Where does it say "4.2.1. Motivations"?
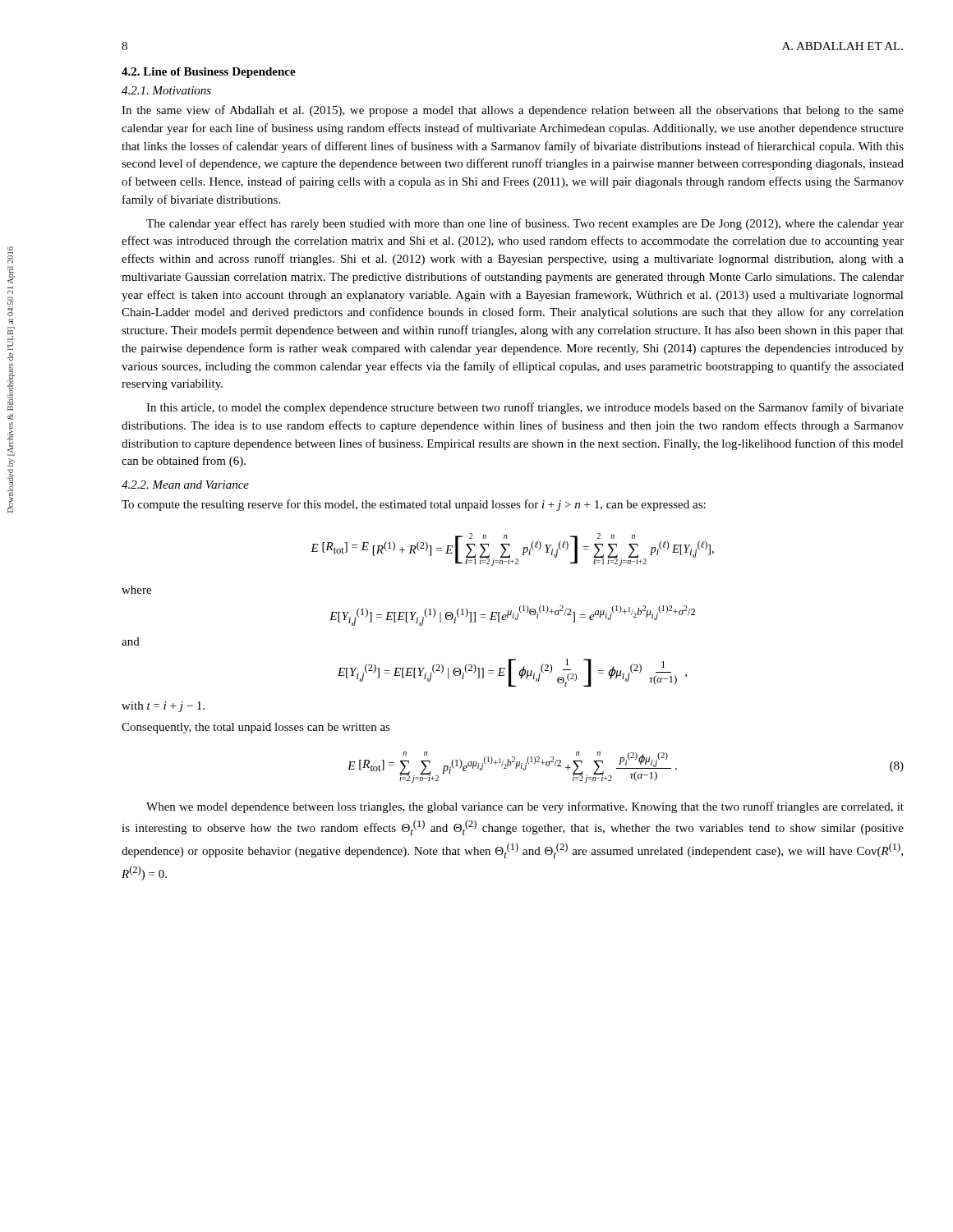This screenshot has height=1232, width=953. (166, 90)
